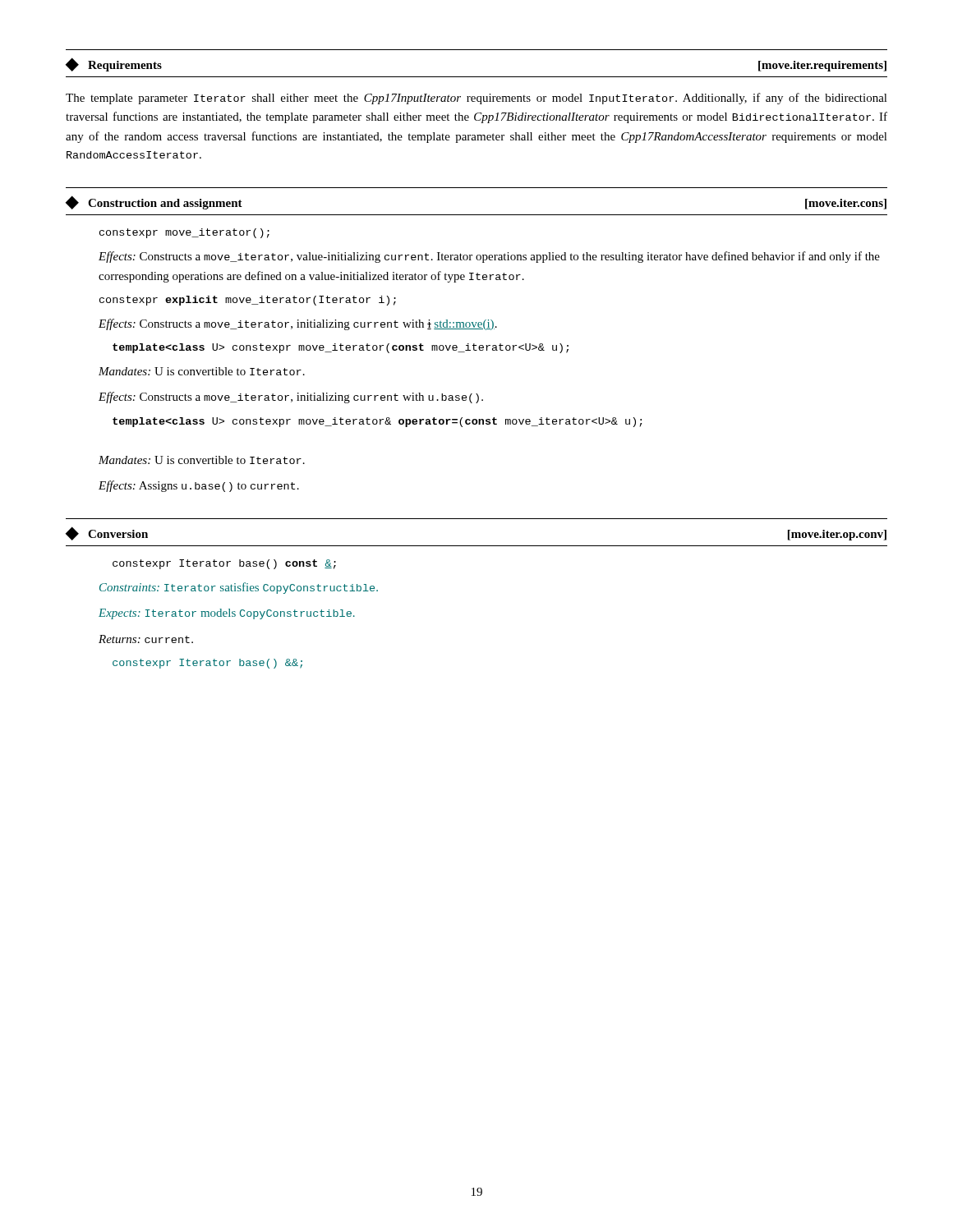This screenshot has height=1232, width=953.
Task: Locate the element starting "The template parameter"
Action: point(476,126)
